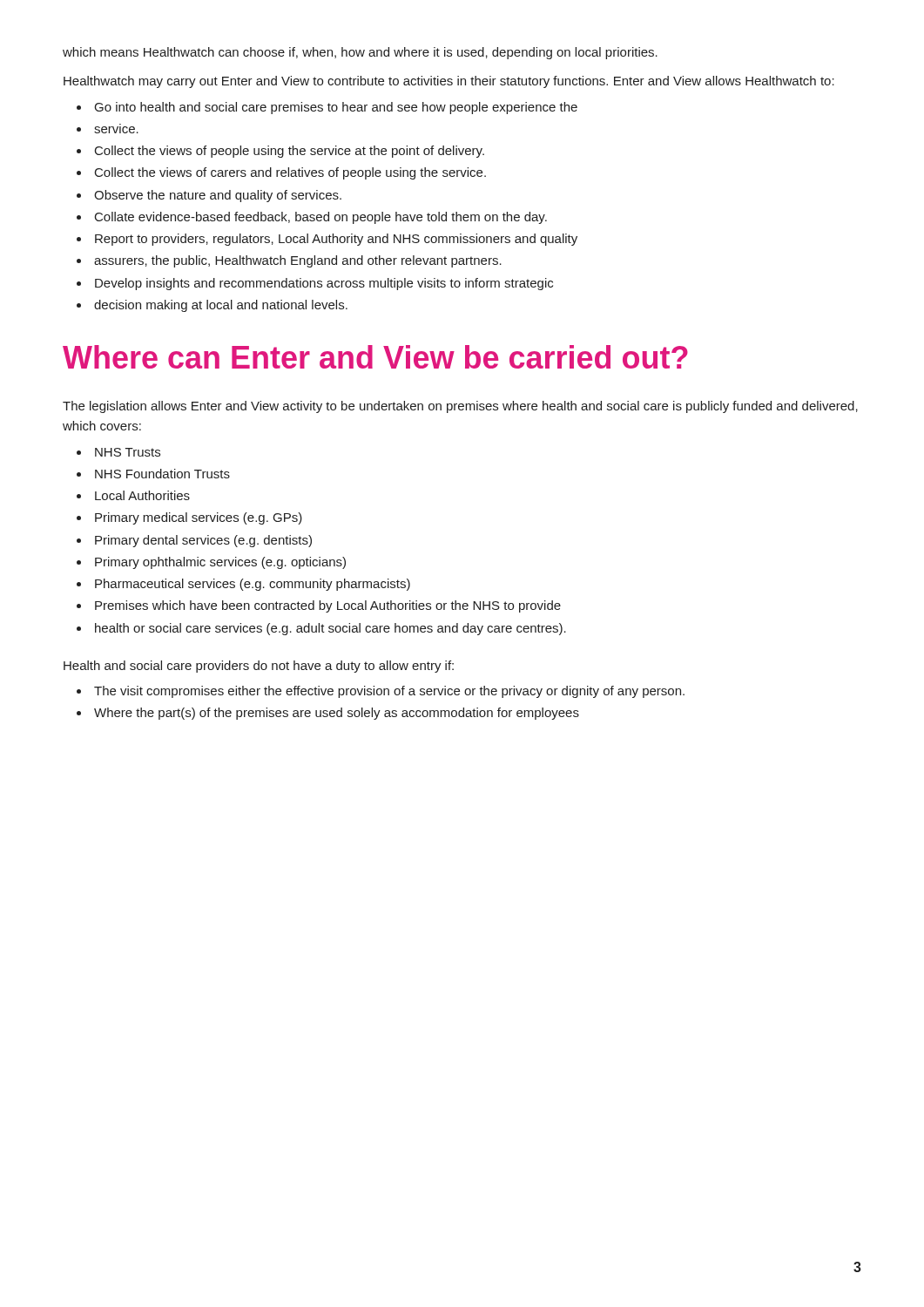Image resolution: width=924 pixels, height=1307 pixels.
Task: Click on the list item that says "Where the part(s) of the premises are used"
Action: coord(337,713)
